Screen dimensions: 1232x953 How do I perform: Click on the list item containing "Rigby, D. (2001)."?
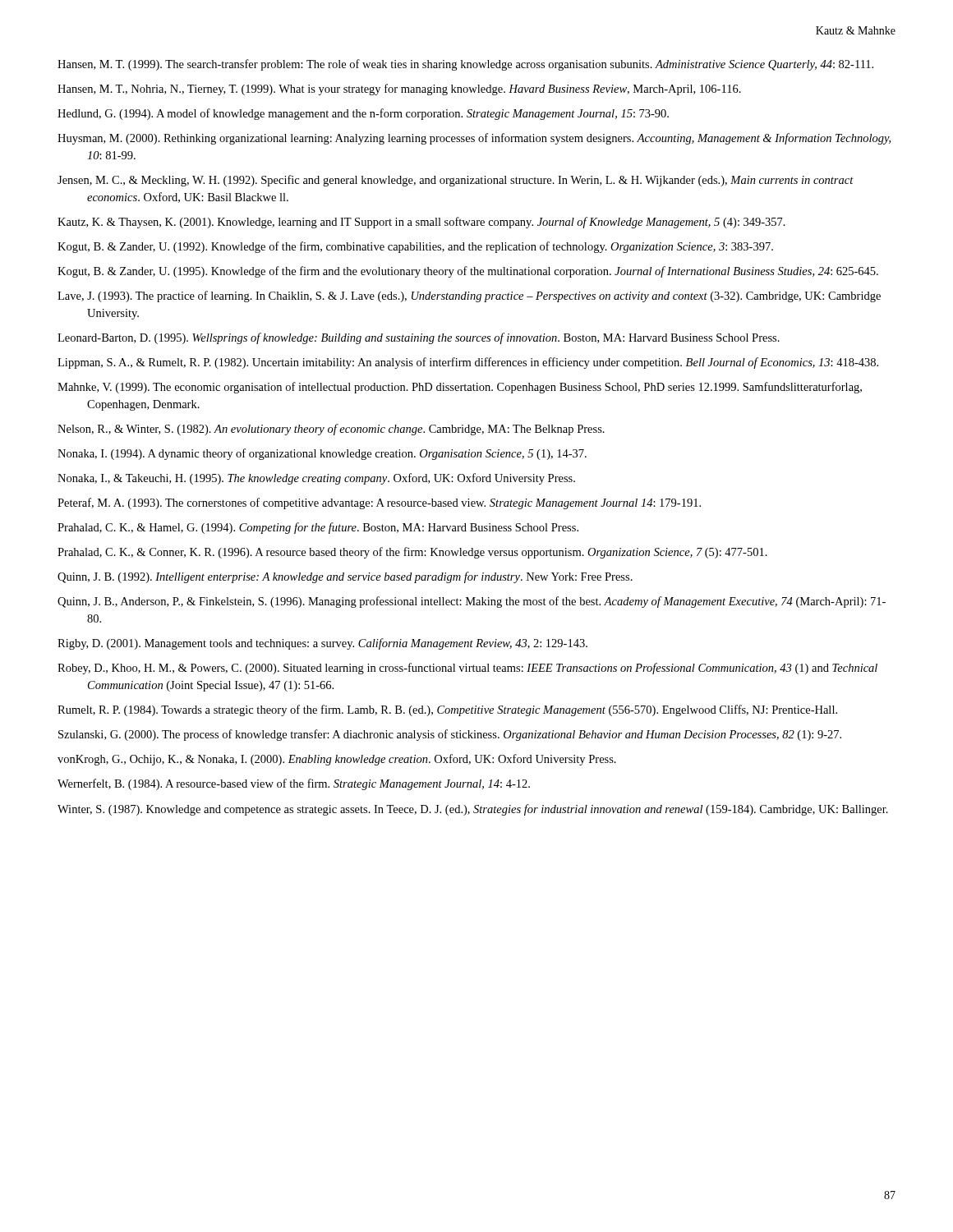click(323, 643)
